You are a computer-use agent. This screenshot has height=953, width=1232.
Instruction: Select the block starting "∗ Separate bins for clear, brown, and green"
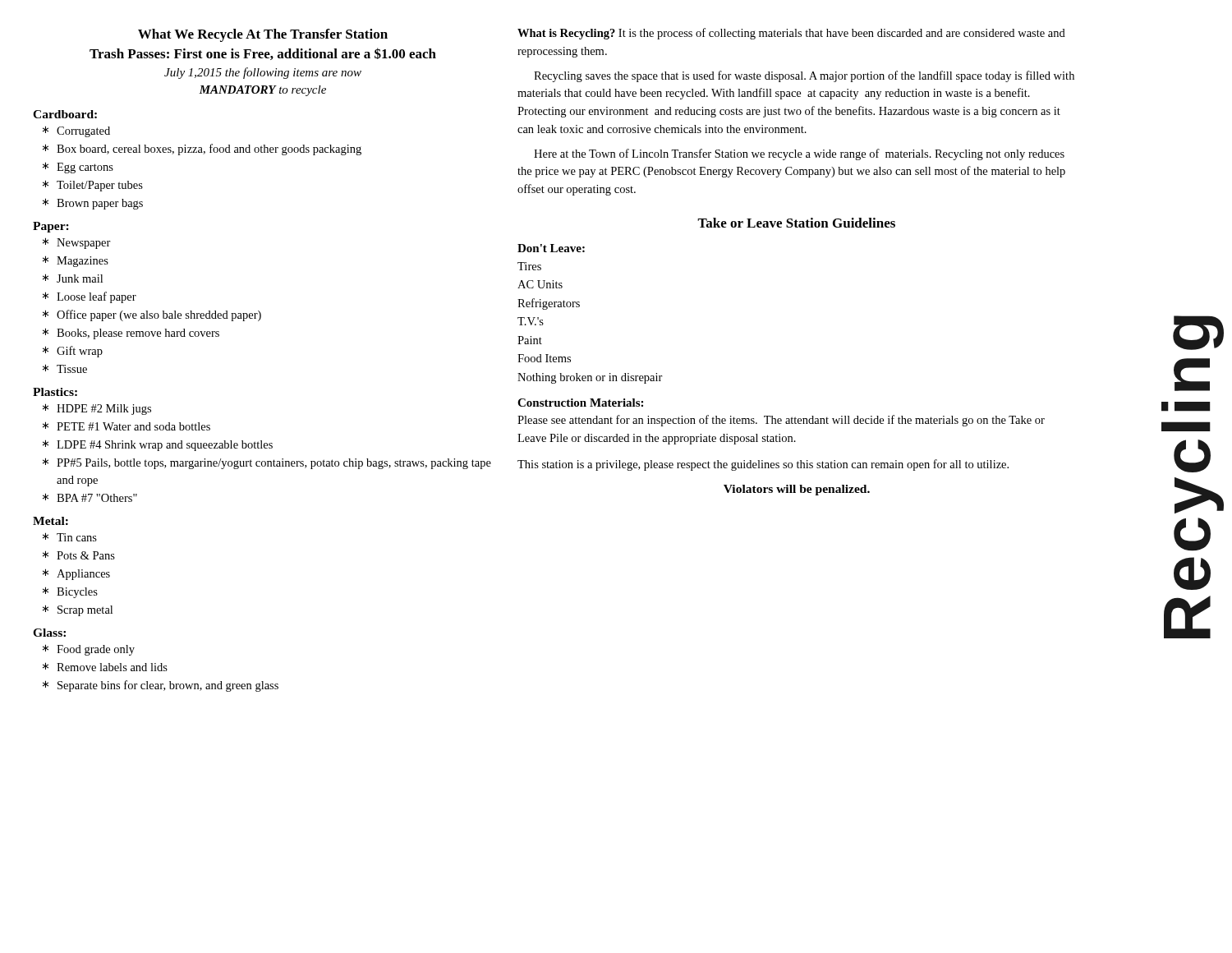point(160,686)
